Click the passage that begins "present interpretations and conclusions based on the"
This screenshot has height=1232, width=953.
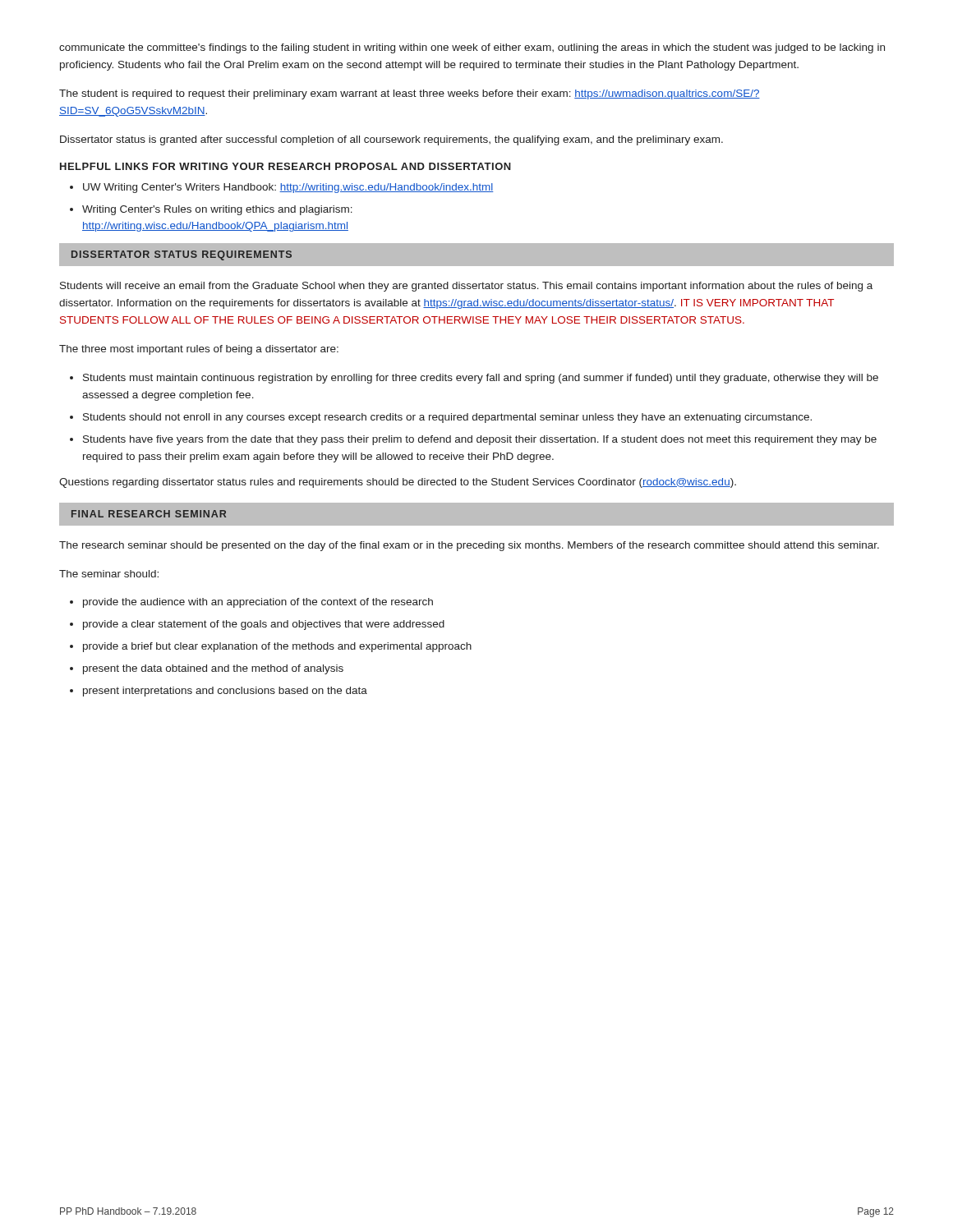point(225,690)
